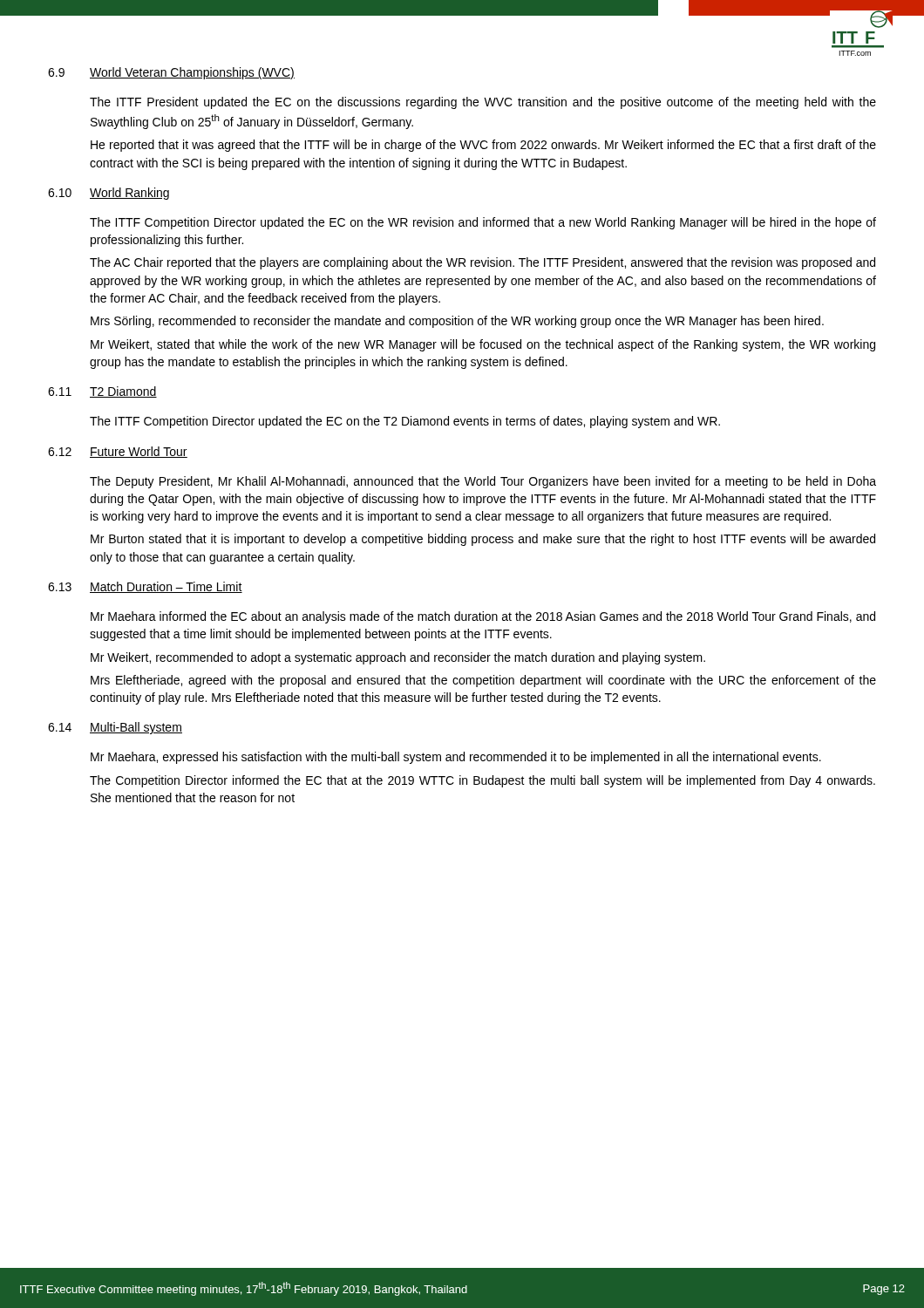
Task: Point to the region starting "6.11 T2 Diamond"
Action: coord(102,392)
